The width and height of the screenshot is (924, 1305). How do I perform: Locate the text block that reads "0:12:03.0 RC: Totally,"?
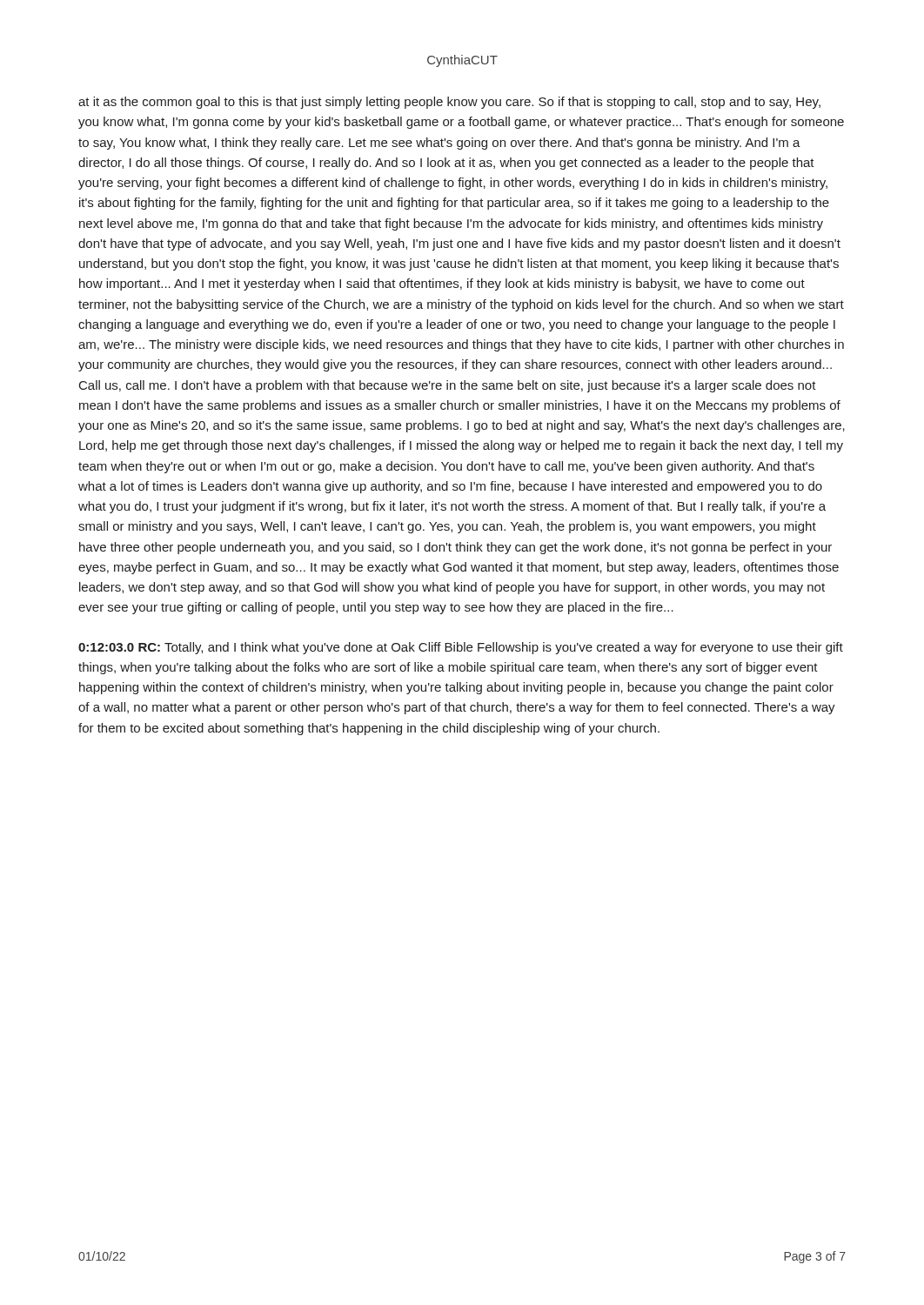click(461, 687)
